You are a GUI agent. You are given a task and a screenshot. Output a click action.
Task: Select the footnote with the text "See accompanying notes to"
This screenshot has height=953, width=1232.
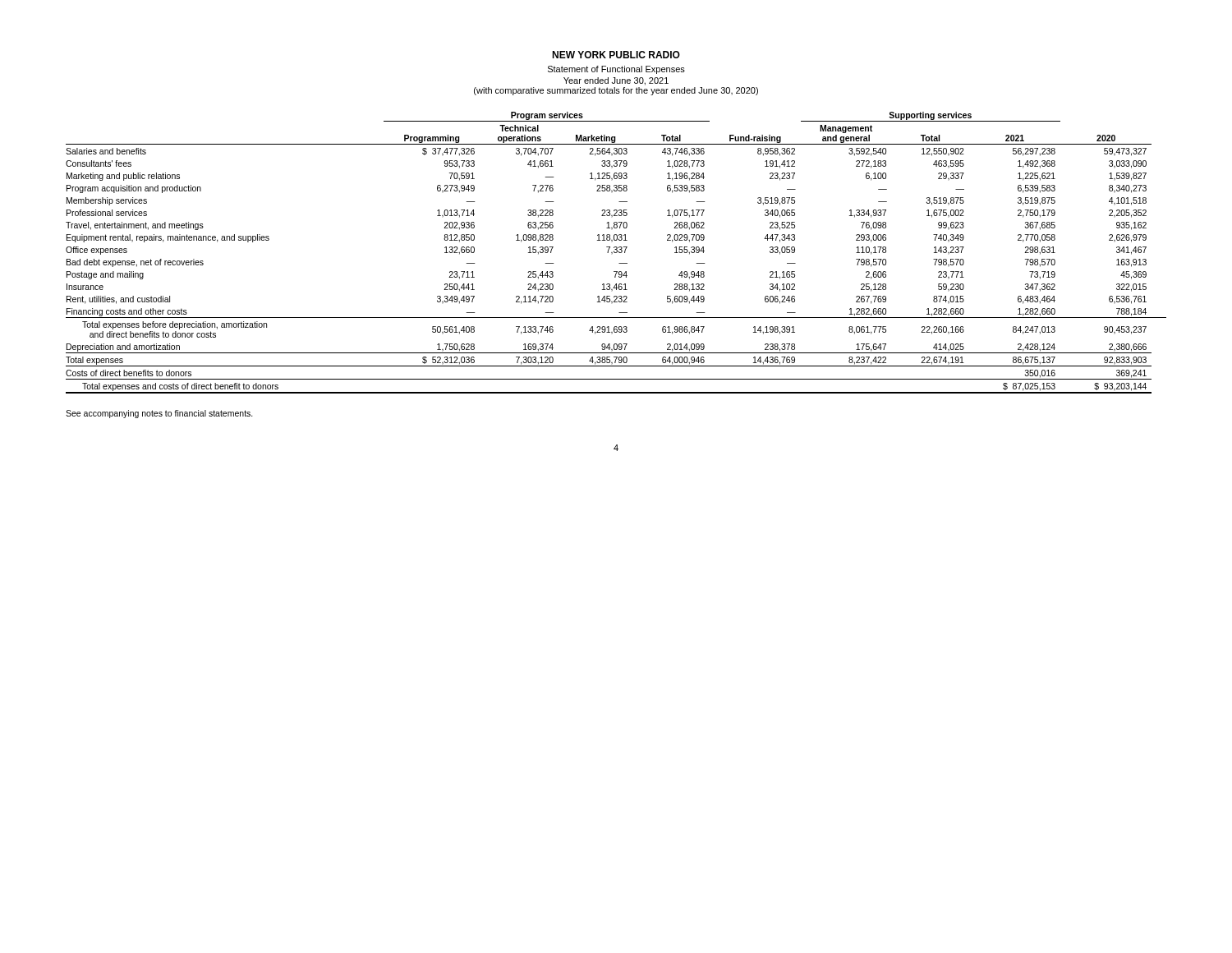tap(159, 413)
